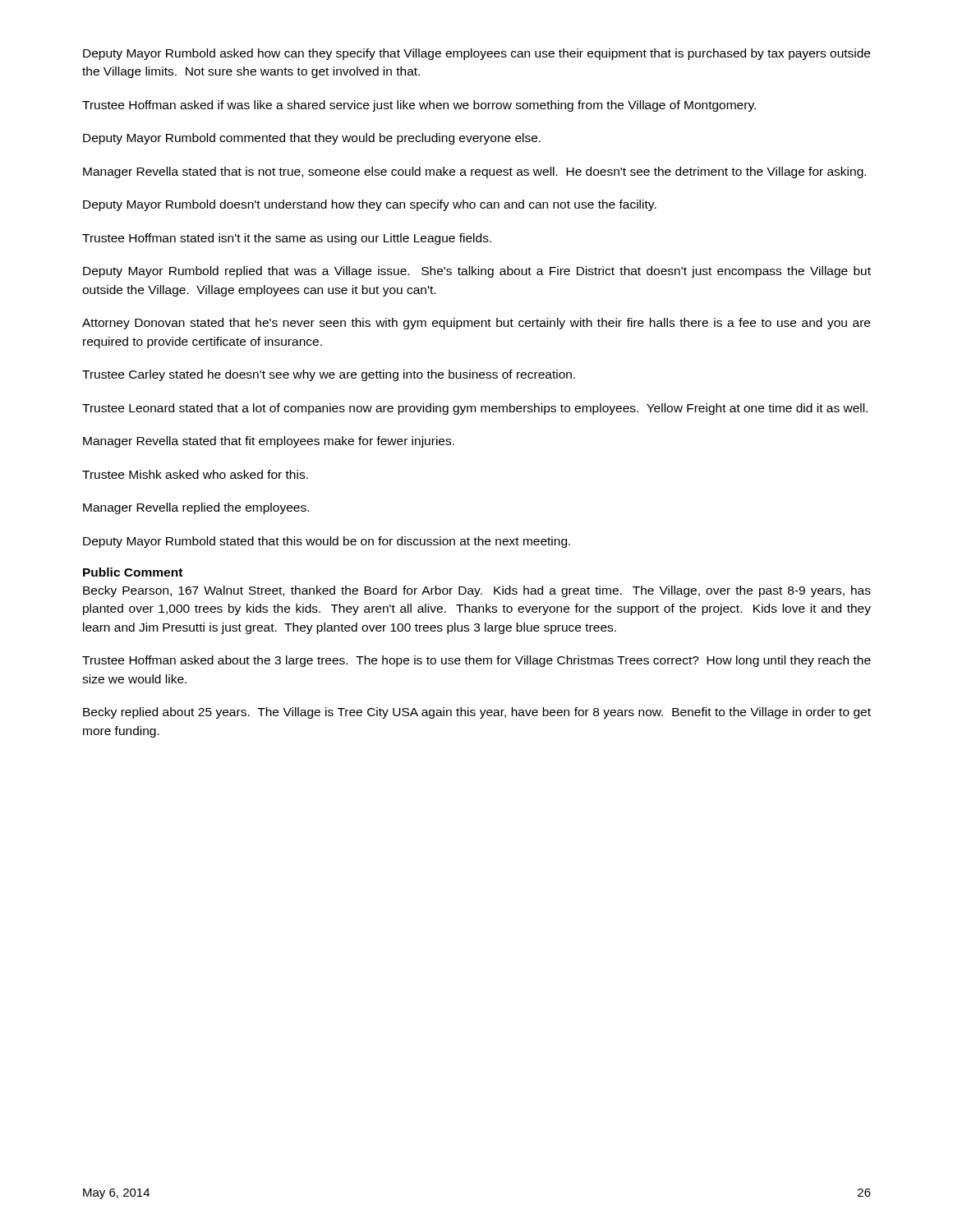Locate the region starting "Deputy Mayor Rumbold replied that was a Village"

click(x=476, y=280)
